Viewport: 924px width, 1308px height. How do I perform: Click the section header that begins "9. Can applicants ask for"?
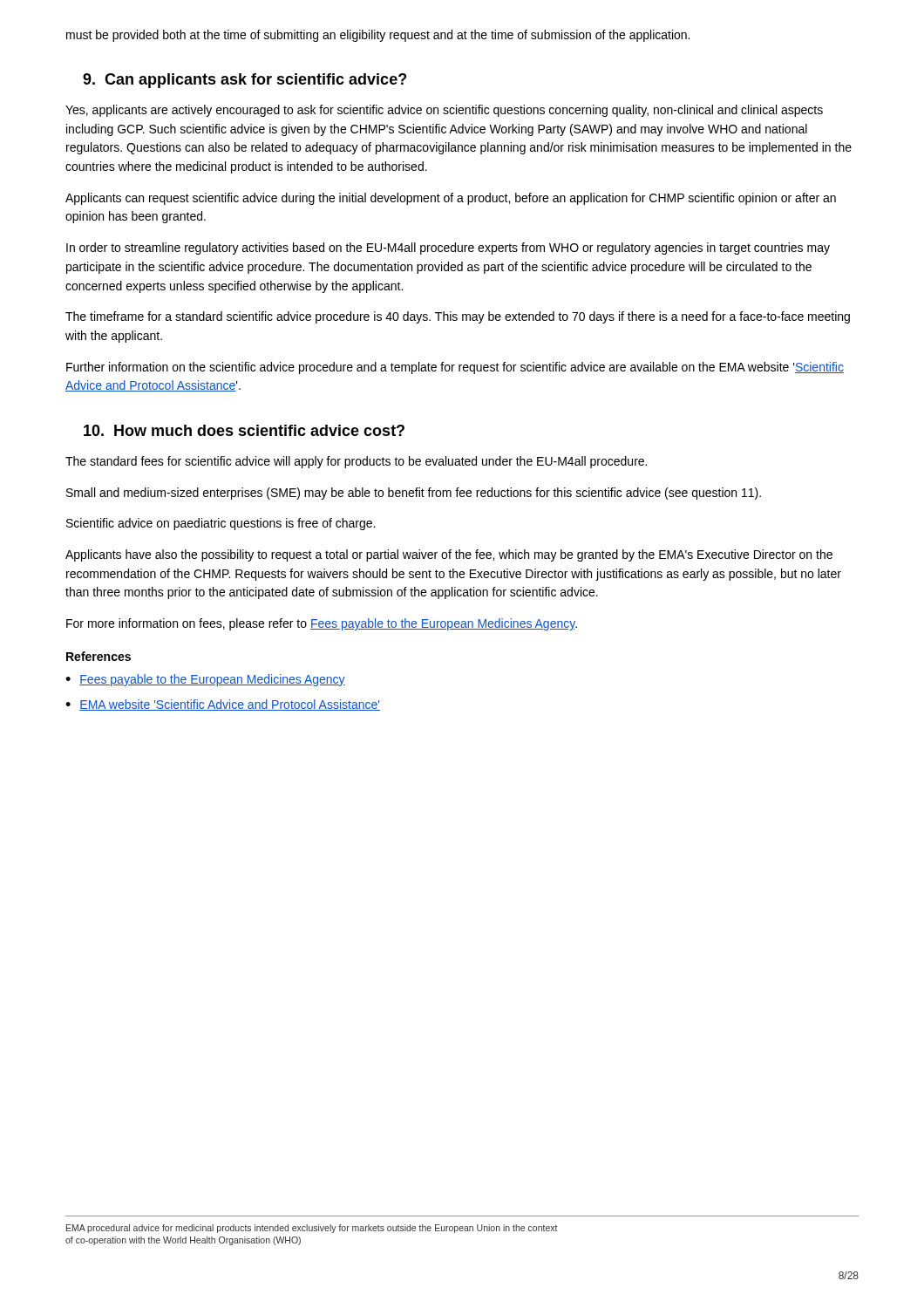[245, 79]
